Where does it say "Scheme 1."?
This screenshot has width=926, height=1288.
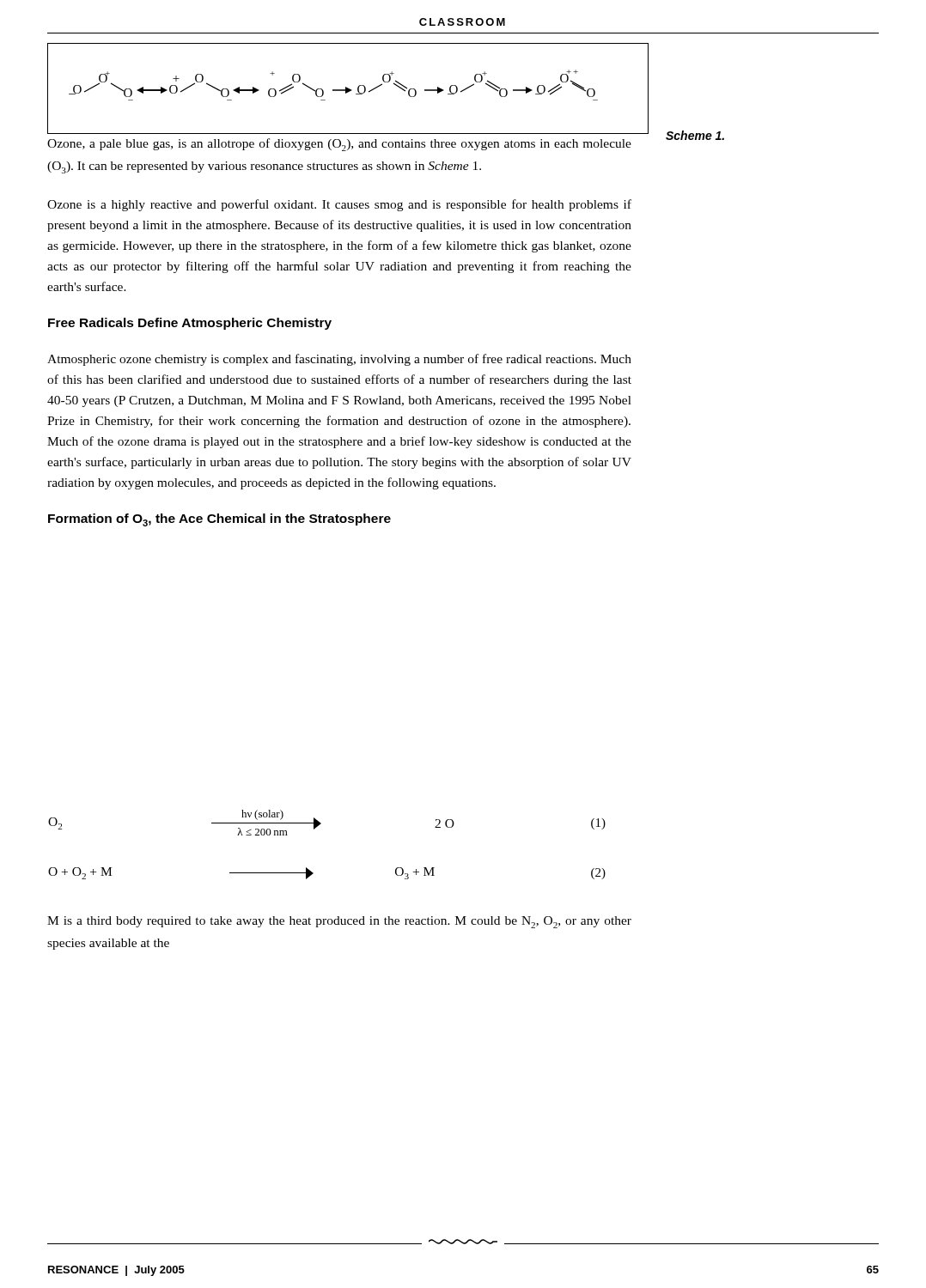[695, 136]
